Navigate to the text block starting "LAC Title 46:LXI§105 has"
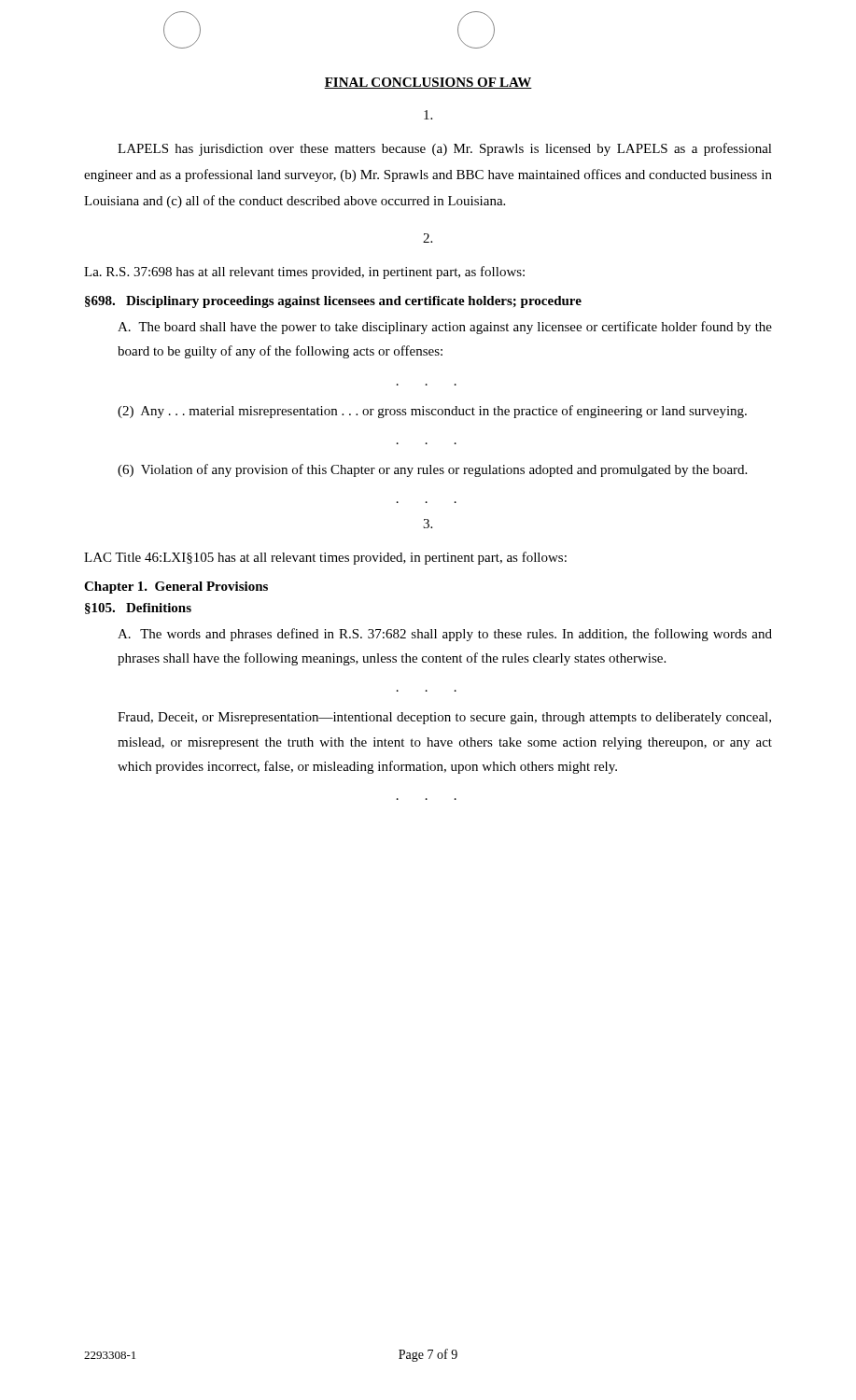Viewport: 856px width, 1400px height. pos(326,557)
